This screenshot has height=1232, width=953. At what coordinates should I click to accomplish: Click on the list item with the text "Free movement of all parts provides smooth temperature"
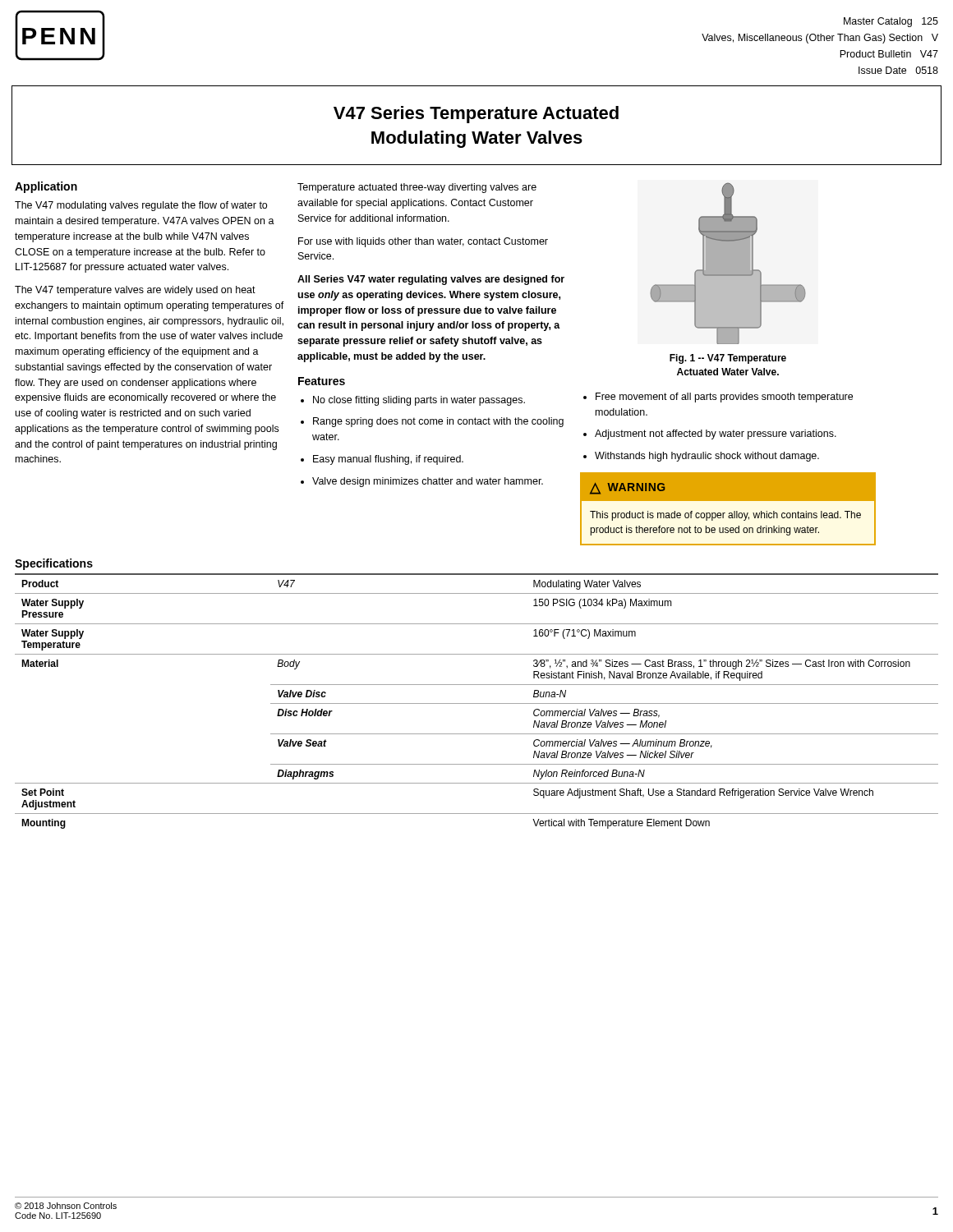[724, 404]
